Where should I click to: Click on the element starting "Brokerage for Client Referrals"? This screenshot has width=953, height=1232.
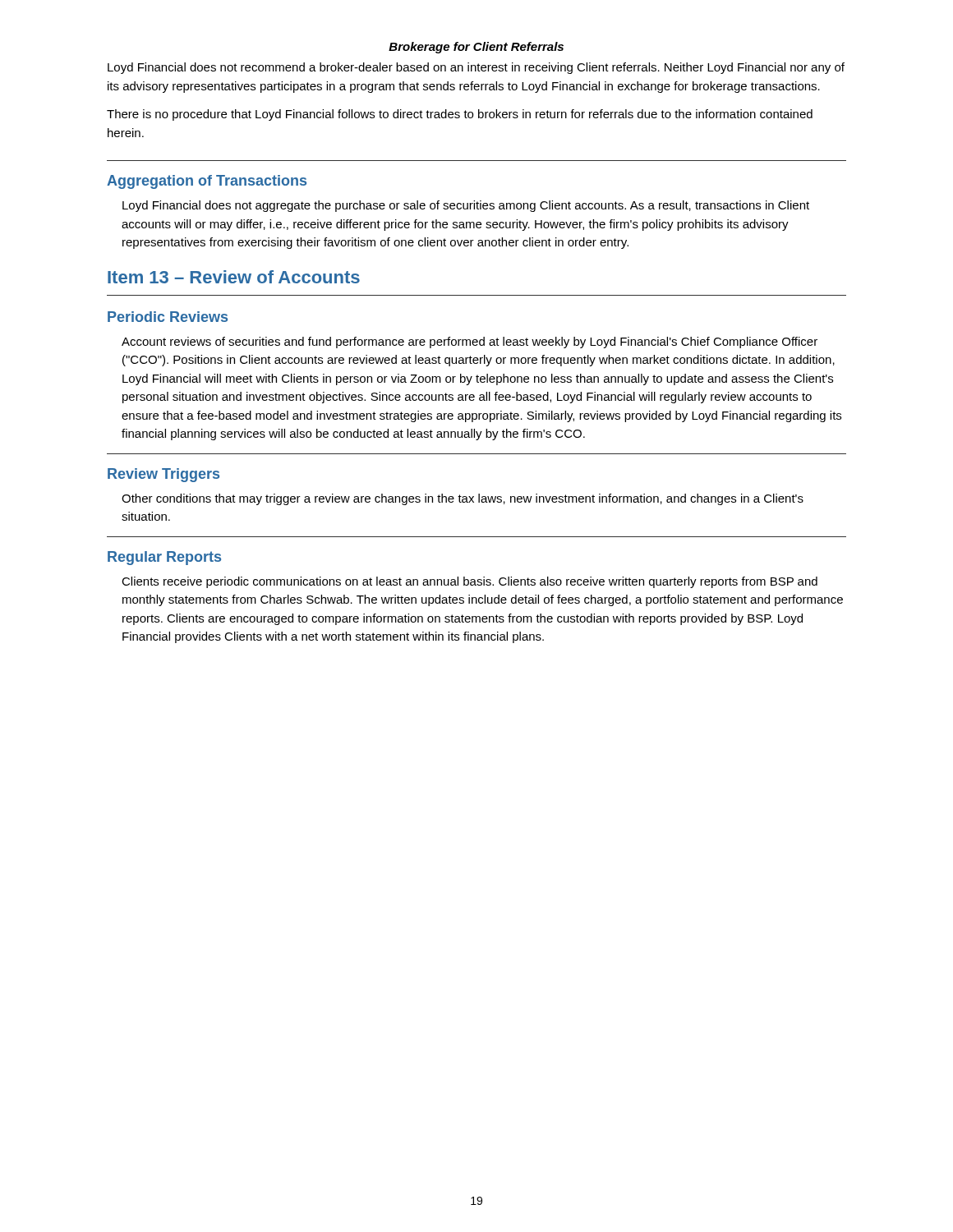476,46
